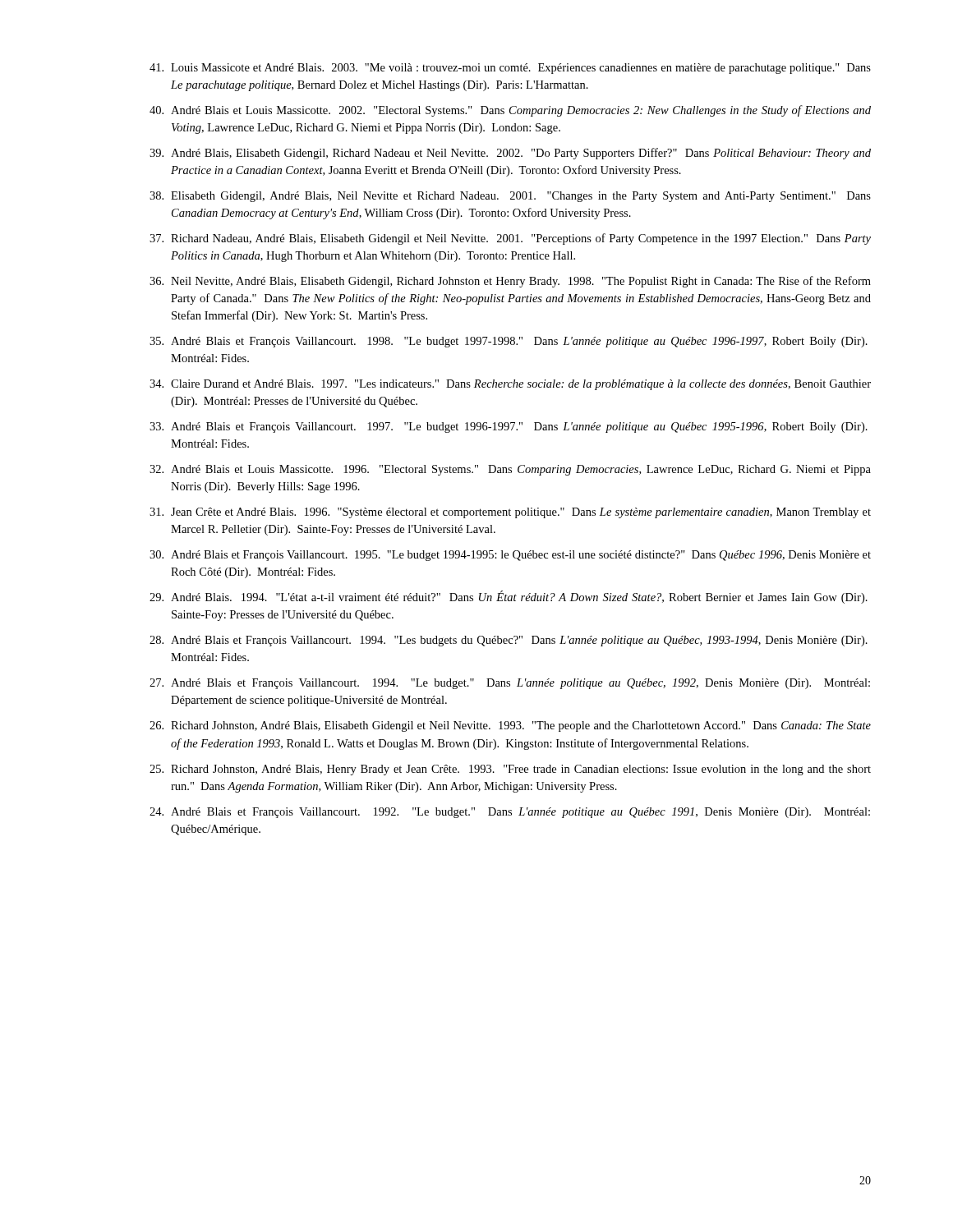953x1232 pixels.
Task: Select the passage starting "36. Neil Nevitte, André Blais, Elisabeth Gidengil,"
Action: click(x=496, y=299)
